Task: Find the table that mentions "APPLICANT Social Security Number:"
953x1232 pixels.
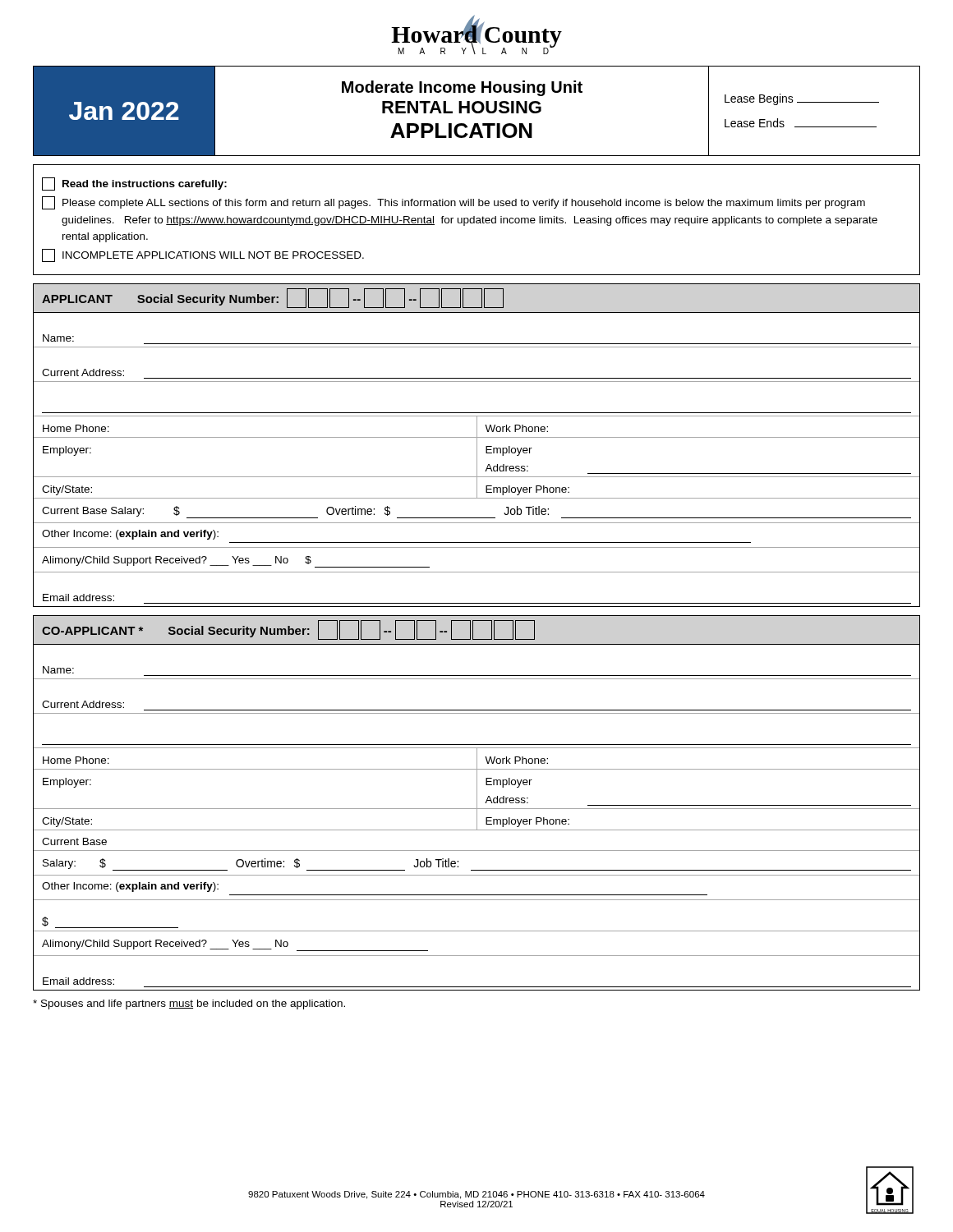Action: coord(476,445)
